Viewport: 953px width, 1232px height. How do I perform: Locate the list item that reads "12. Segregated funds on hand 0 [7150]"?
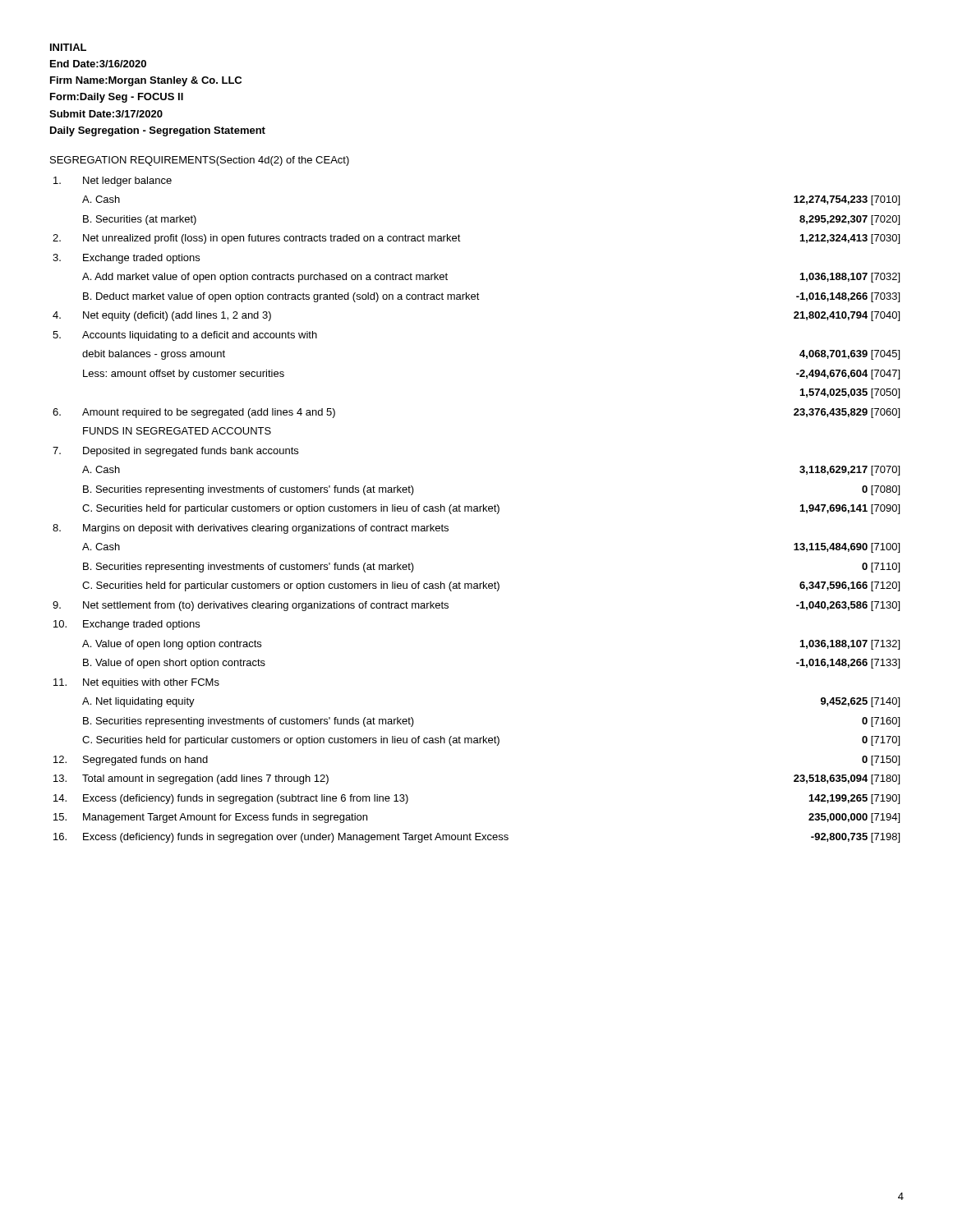coord(144,760)
